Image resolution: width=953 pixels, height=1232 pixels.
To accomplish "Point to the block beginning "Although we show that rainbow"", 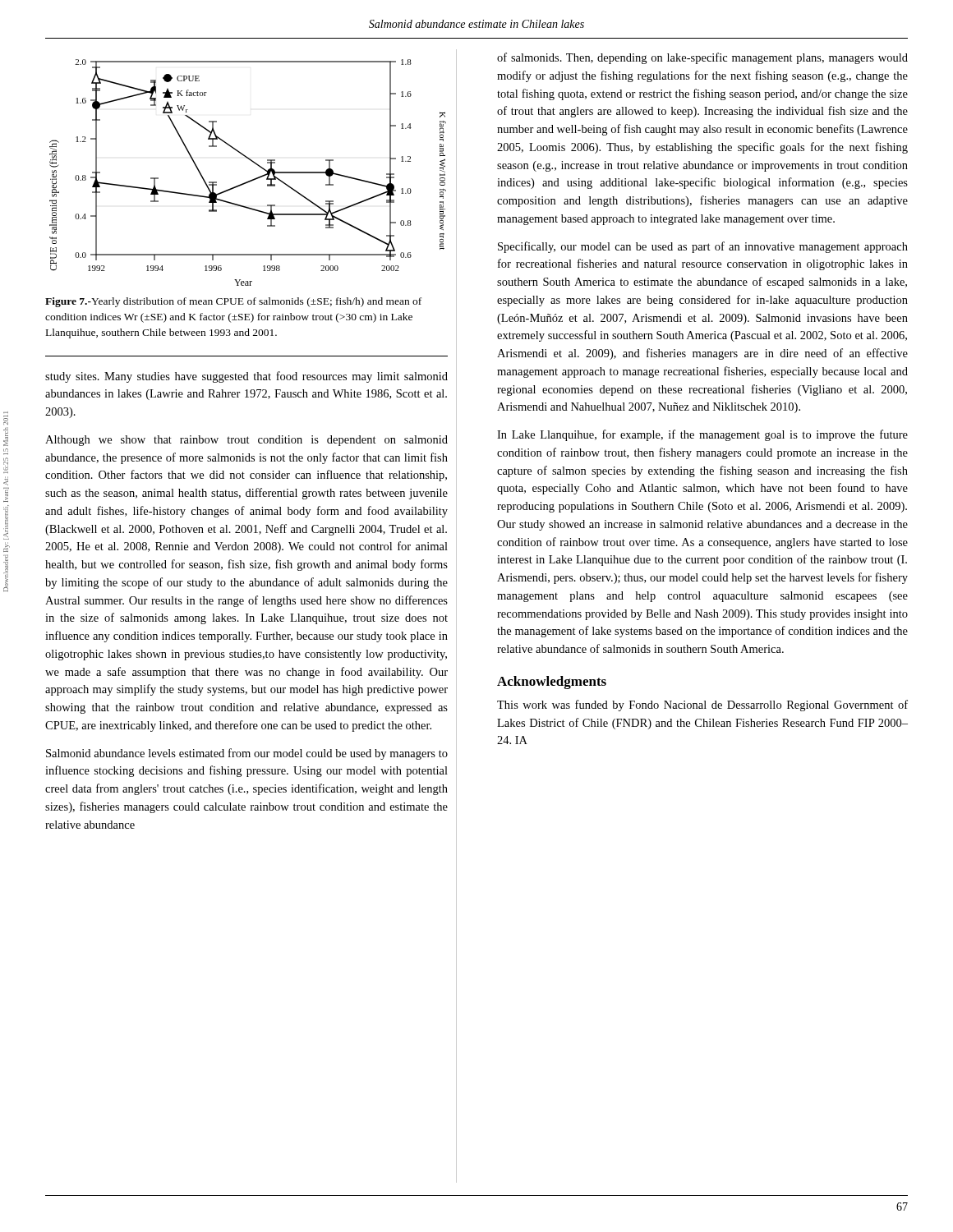I will [x=246, y=583].
